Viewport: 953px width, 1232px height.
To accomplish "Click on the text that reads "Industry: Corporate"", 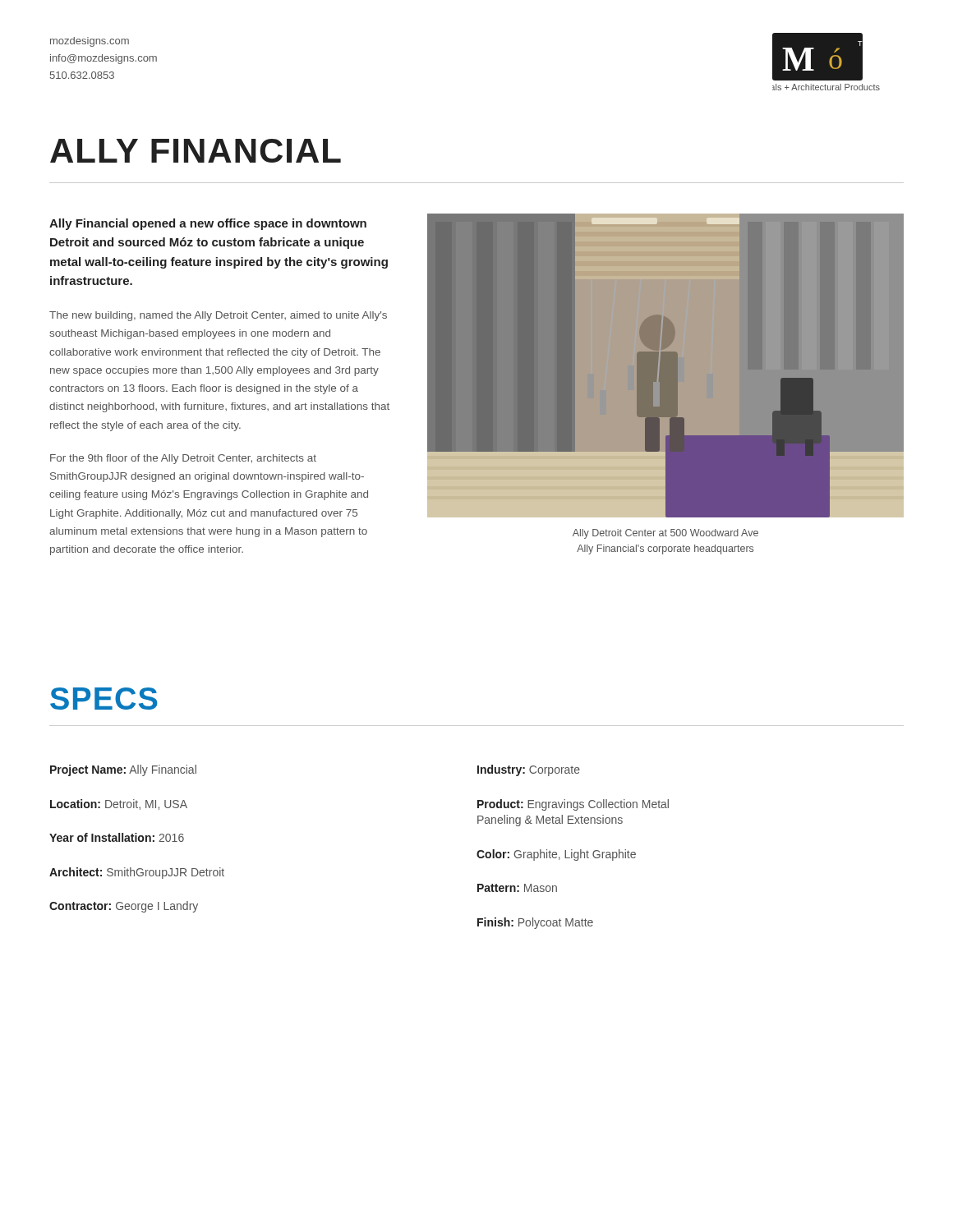I will [x=528, y=770].
